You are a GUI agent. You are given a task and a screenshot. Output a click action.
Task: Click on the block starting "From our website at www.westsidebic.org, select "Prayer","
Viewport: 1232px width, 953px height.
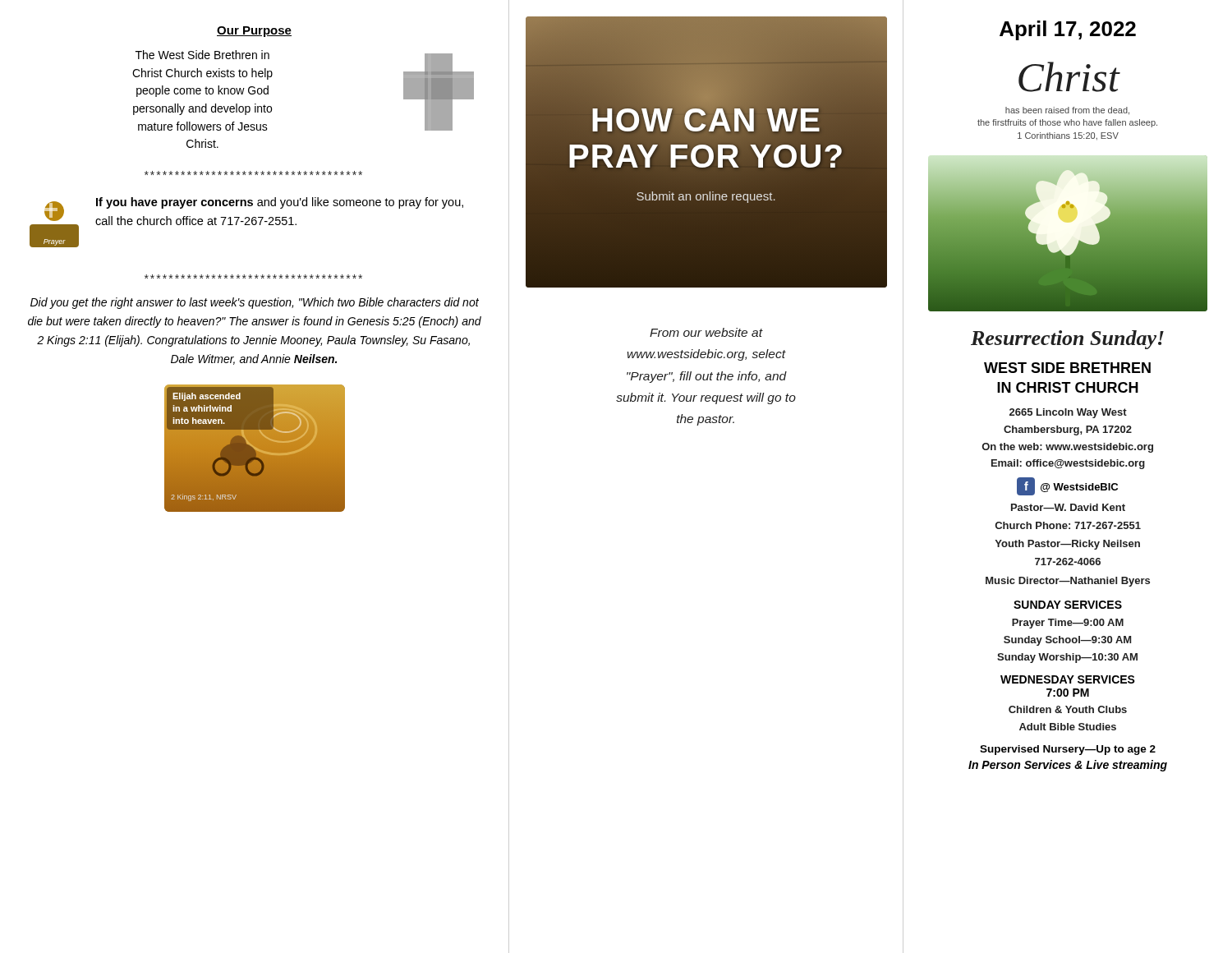click(x=706, y=376)
